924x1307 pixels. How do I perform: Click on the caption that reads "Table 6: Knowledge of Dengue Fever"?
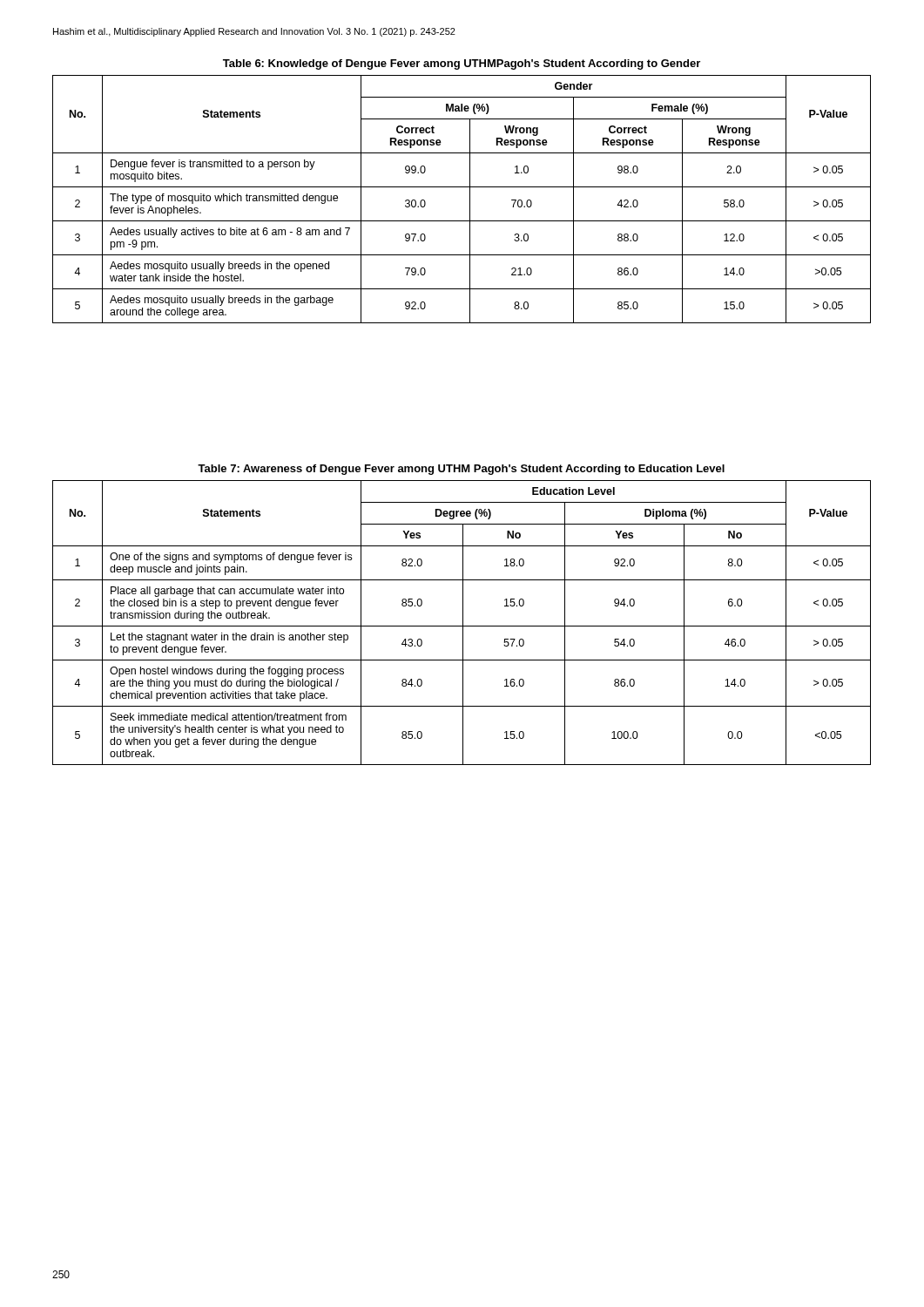point(462,63)
